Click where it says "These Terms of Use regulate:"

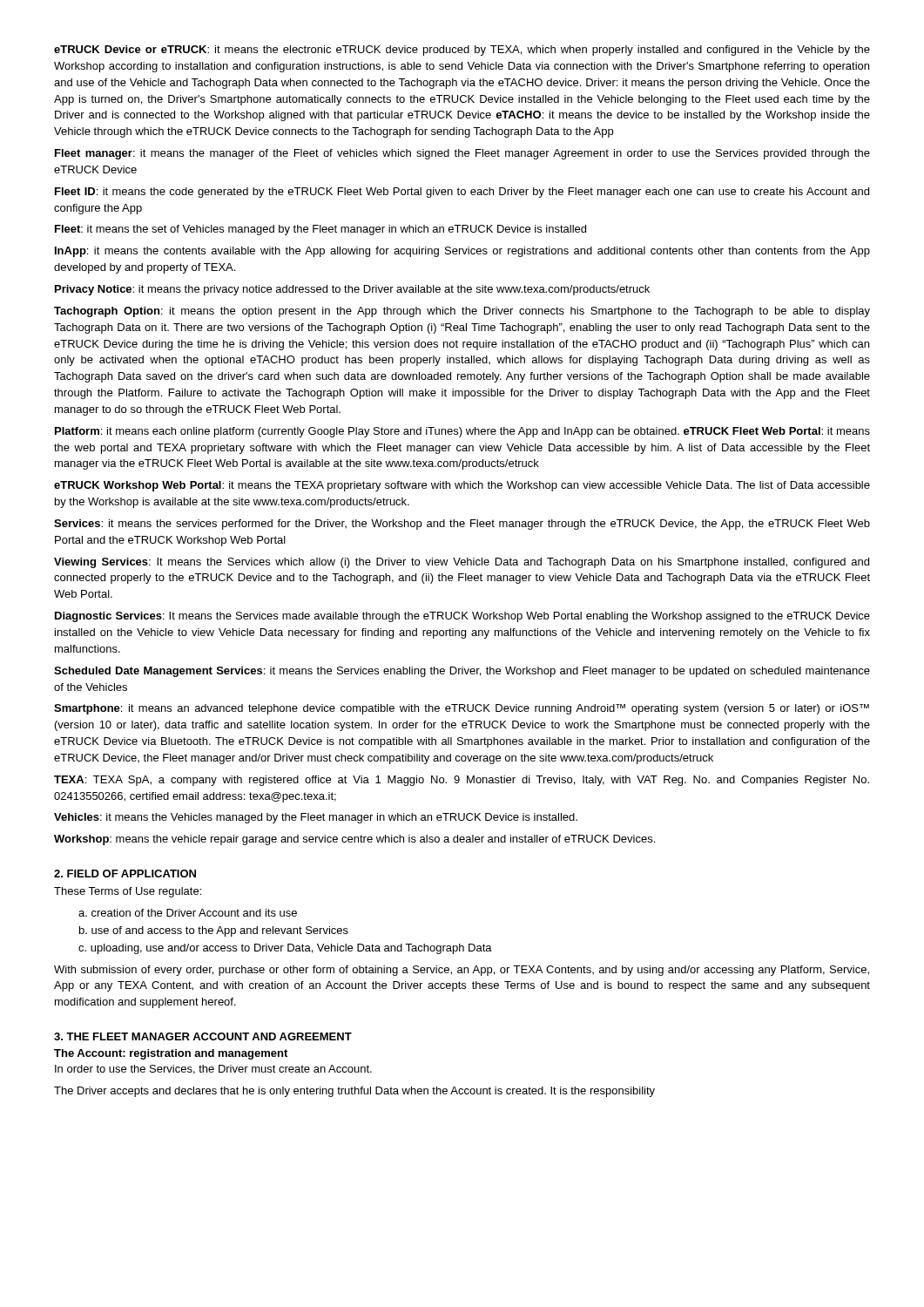click(x=128, y=891)
